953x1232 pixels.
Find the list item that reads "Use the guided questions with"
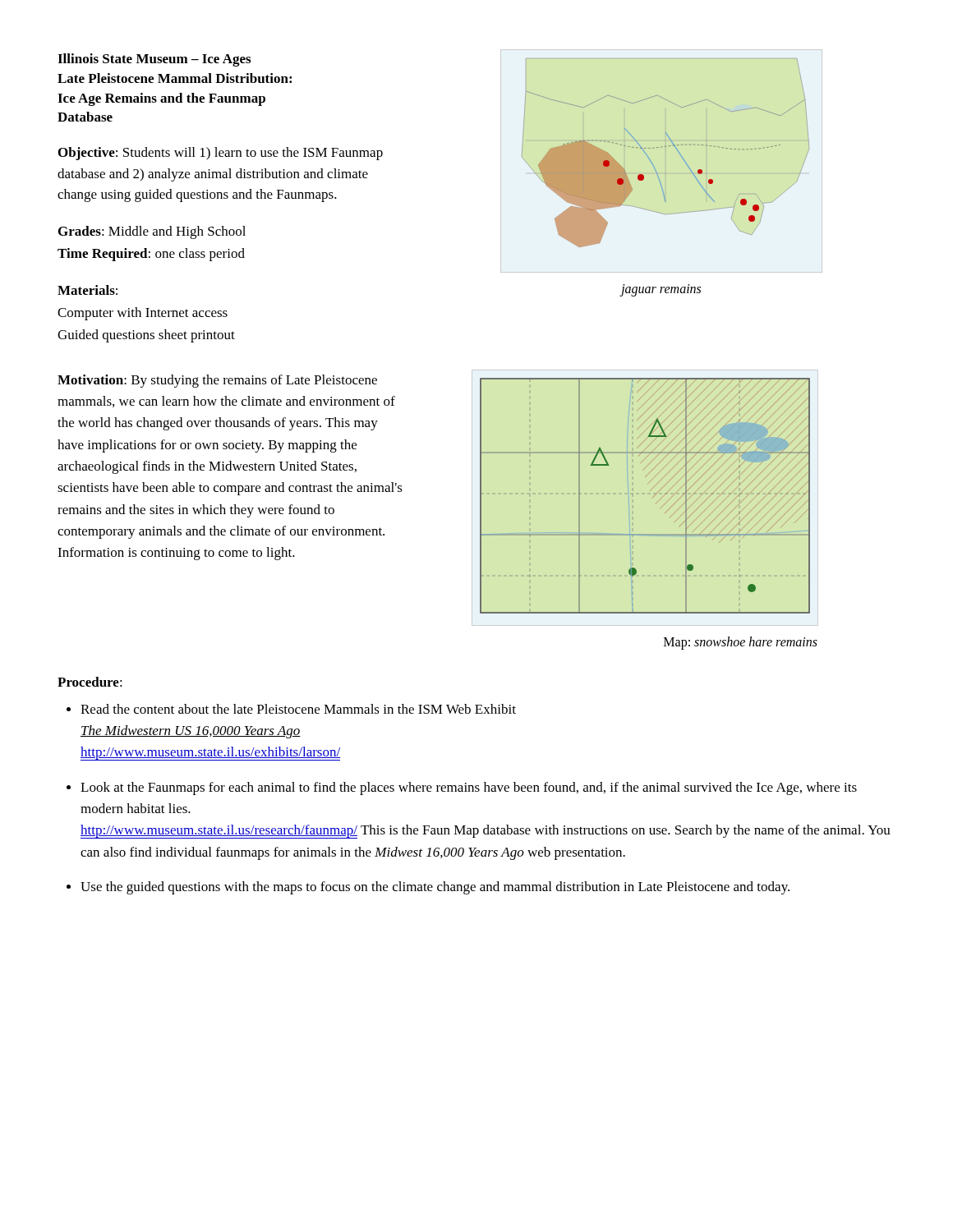click(x=436, y=887)
